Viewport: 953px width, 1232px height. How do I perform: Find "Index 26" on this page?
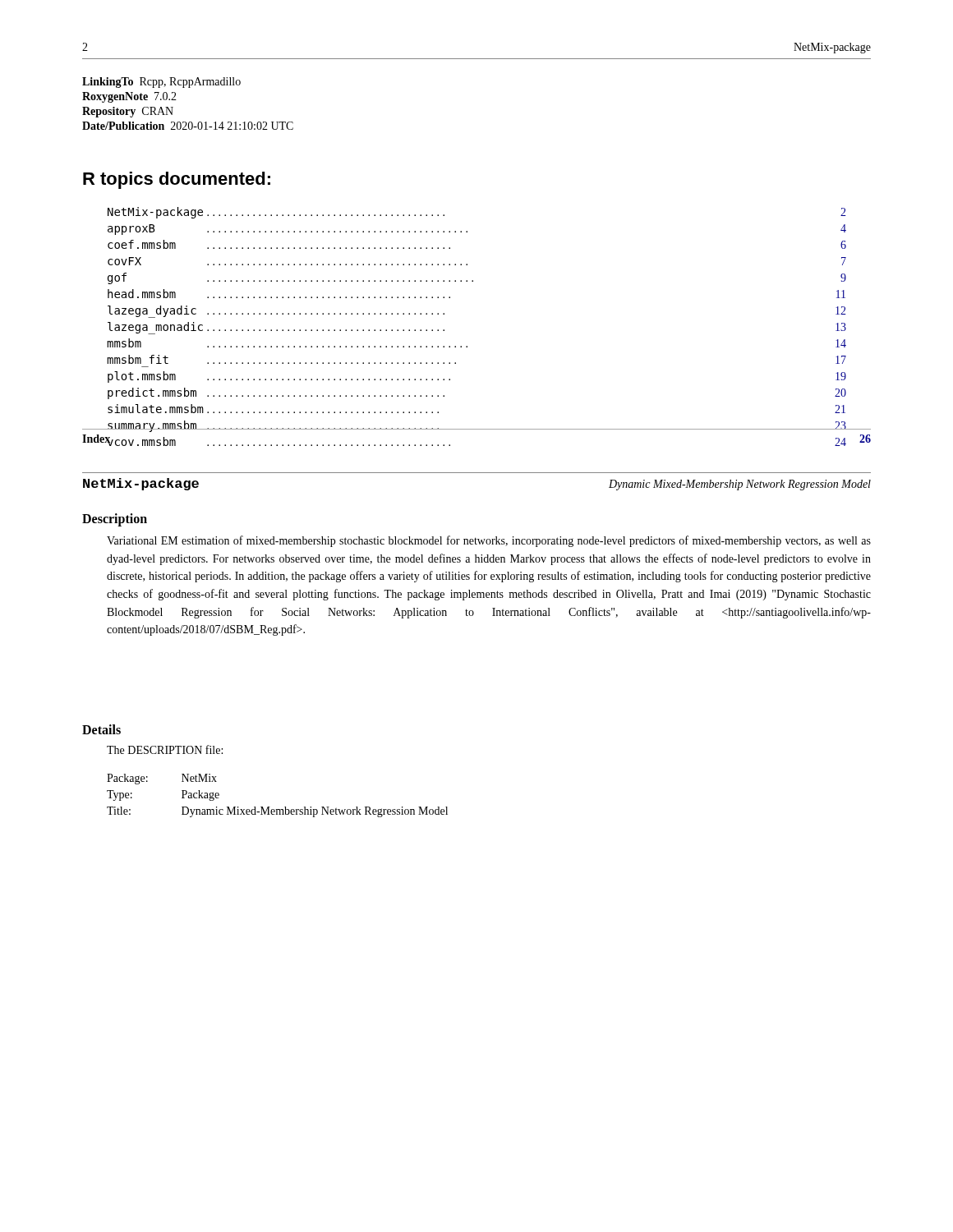pos(476,439)
